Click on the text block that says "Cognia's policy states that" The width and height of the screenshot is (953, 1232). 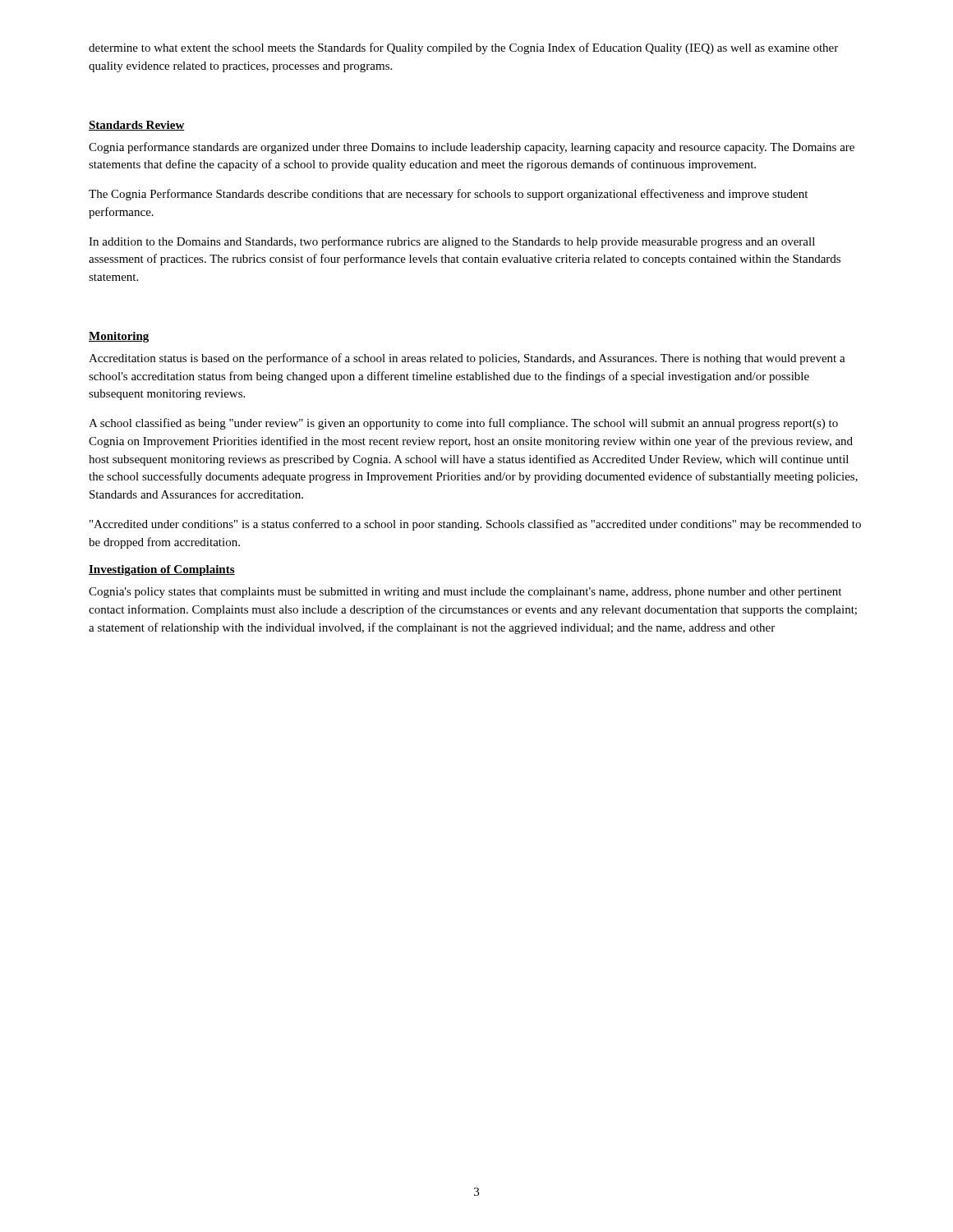click(473, 609)
